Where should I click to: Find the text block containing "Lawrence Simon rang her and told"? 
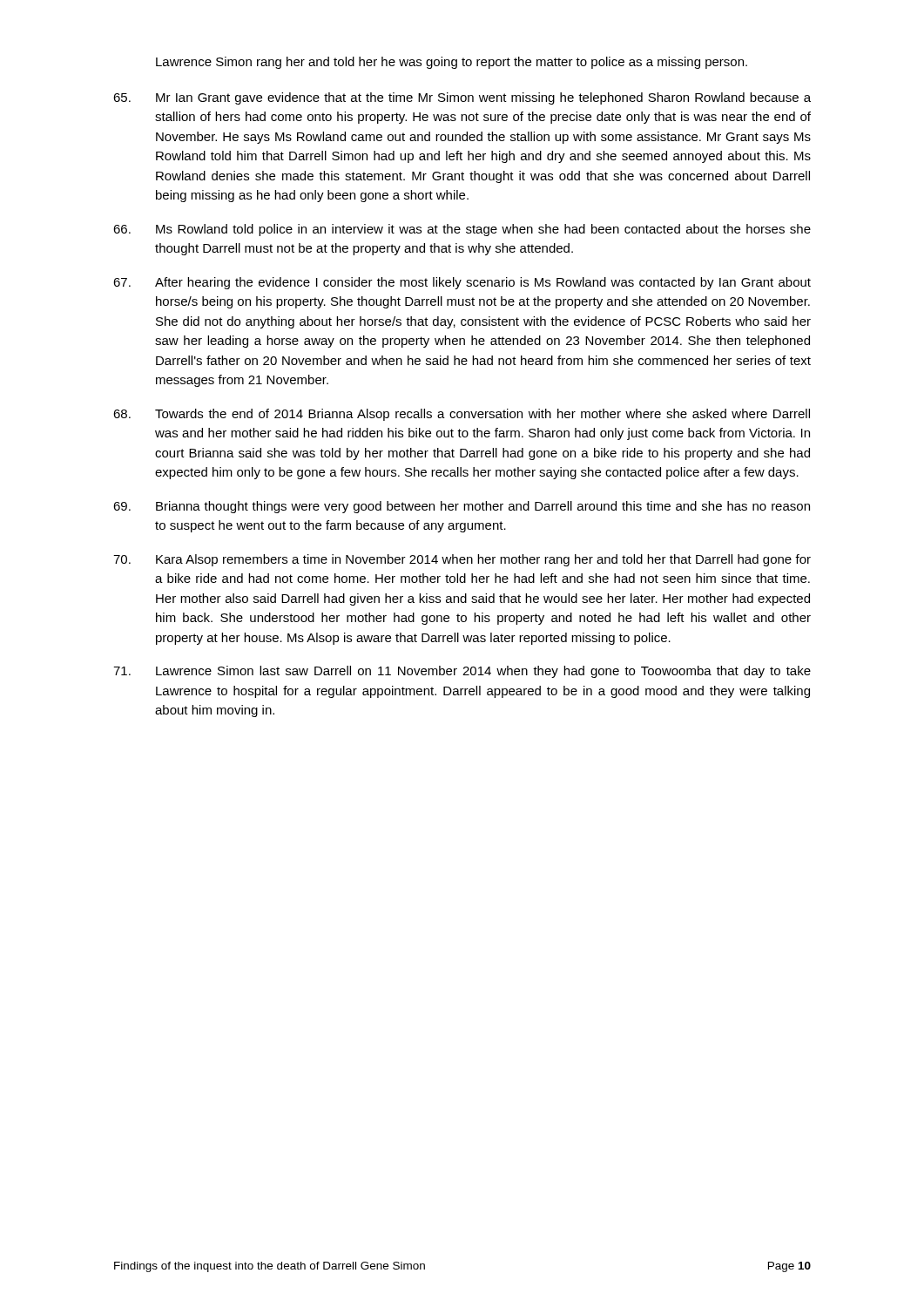[452, 61]
